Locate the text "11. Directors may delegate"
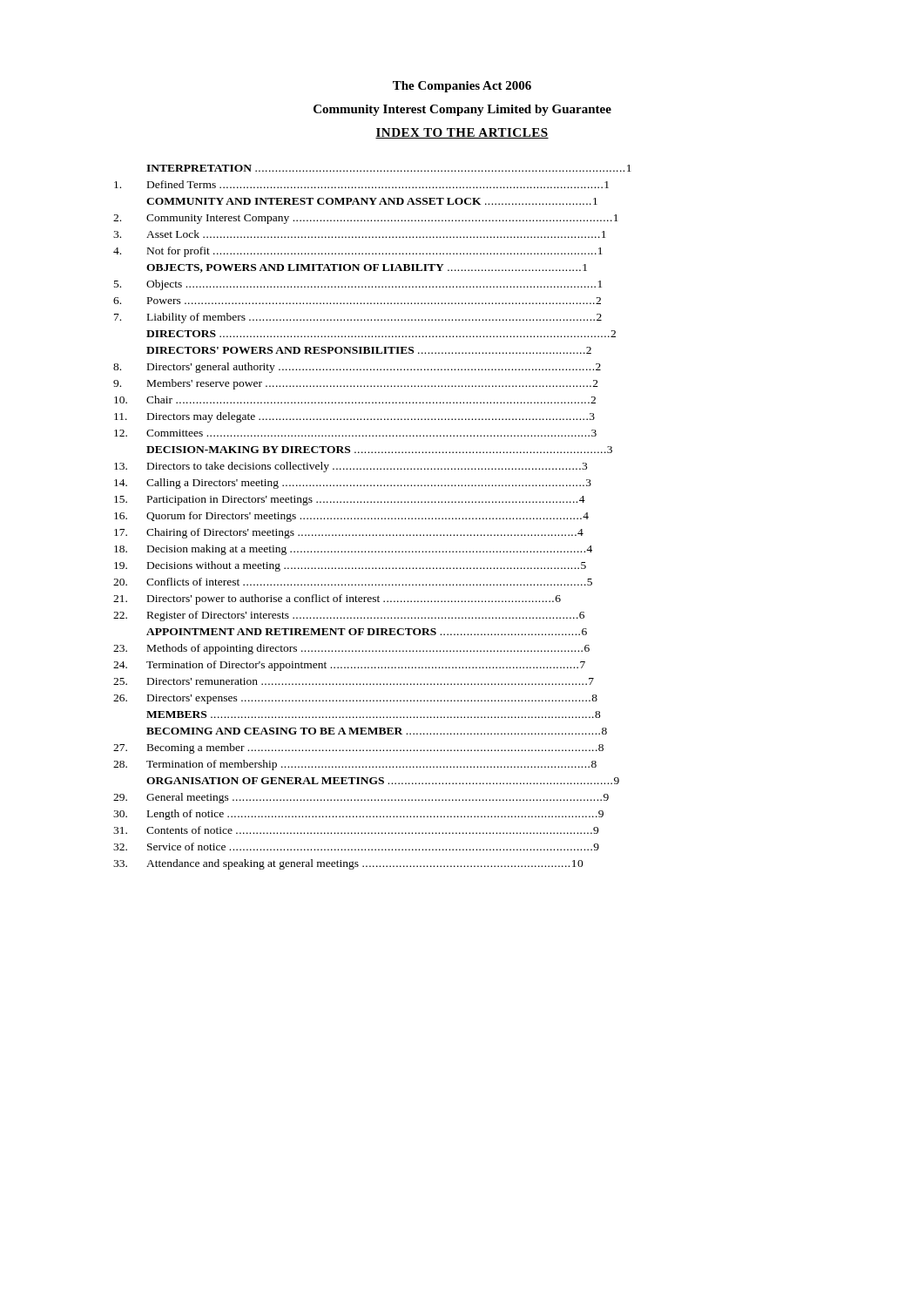 point(462,416)
